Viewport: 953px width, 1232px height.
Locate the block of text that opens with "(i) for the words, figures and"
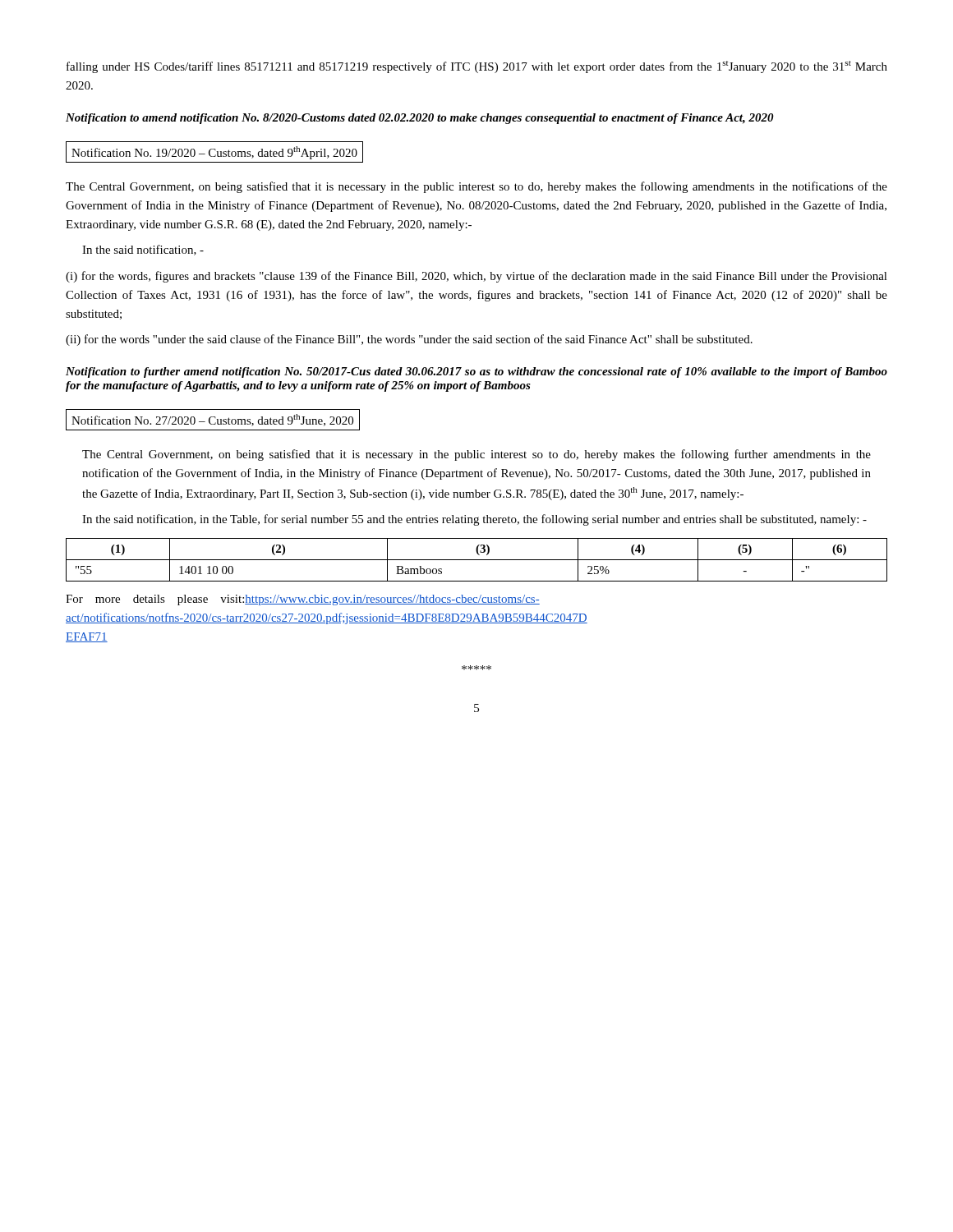point(476,295)
